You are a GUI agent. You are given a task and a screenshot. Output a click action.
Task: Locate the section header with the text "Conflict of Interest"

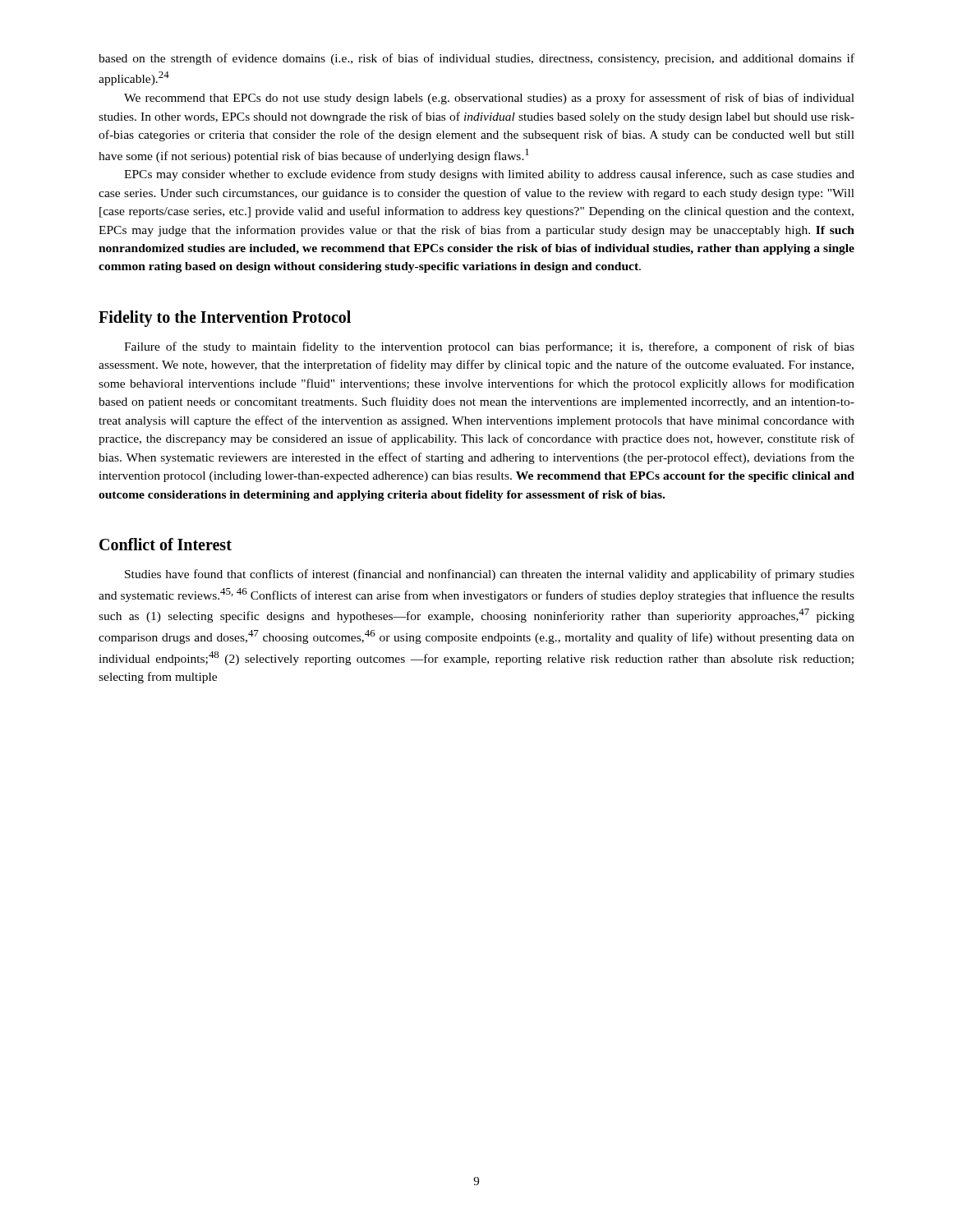point(165,545)
